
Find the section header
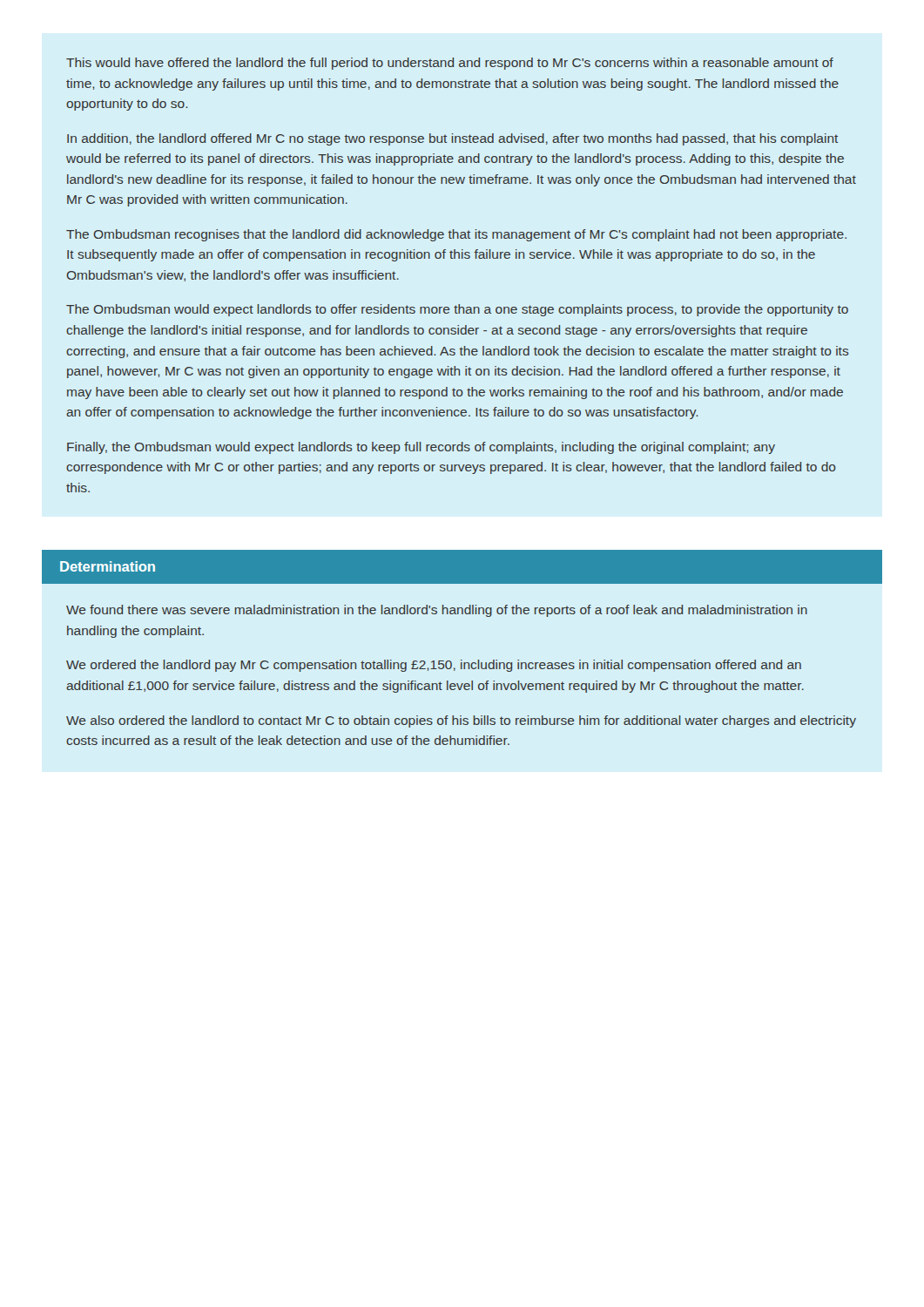click(x=108, y=567)
